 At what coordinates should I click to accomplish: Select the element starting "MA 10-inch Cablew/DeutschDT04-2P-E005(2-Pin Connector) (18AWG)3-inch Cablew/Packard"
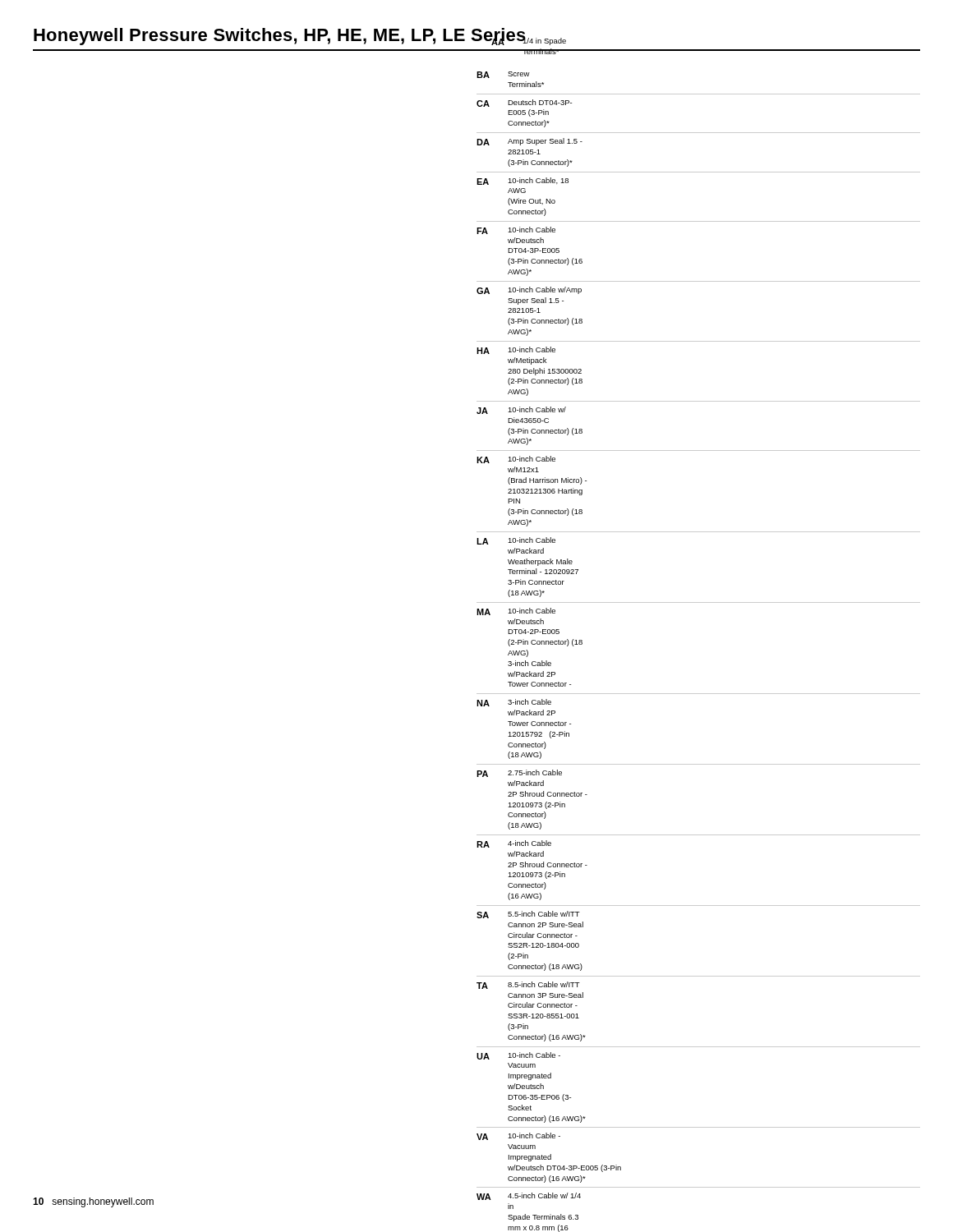tap(530, 648)
